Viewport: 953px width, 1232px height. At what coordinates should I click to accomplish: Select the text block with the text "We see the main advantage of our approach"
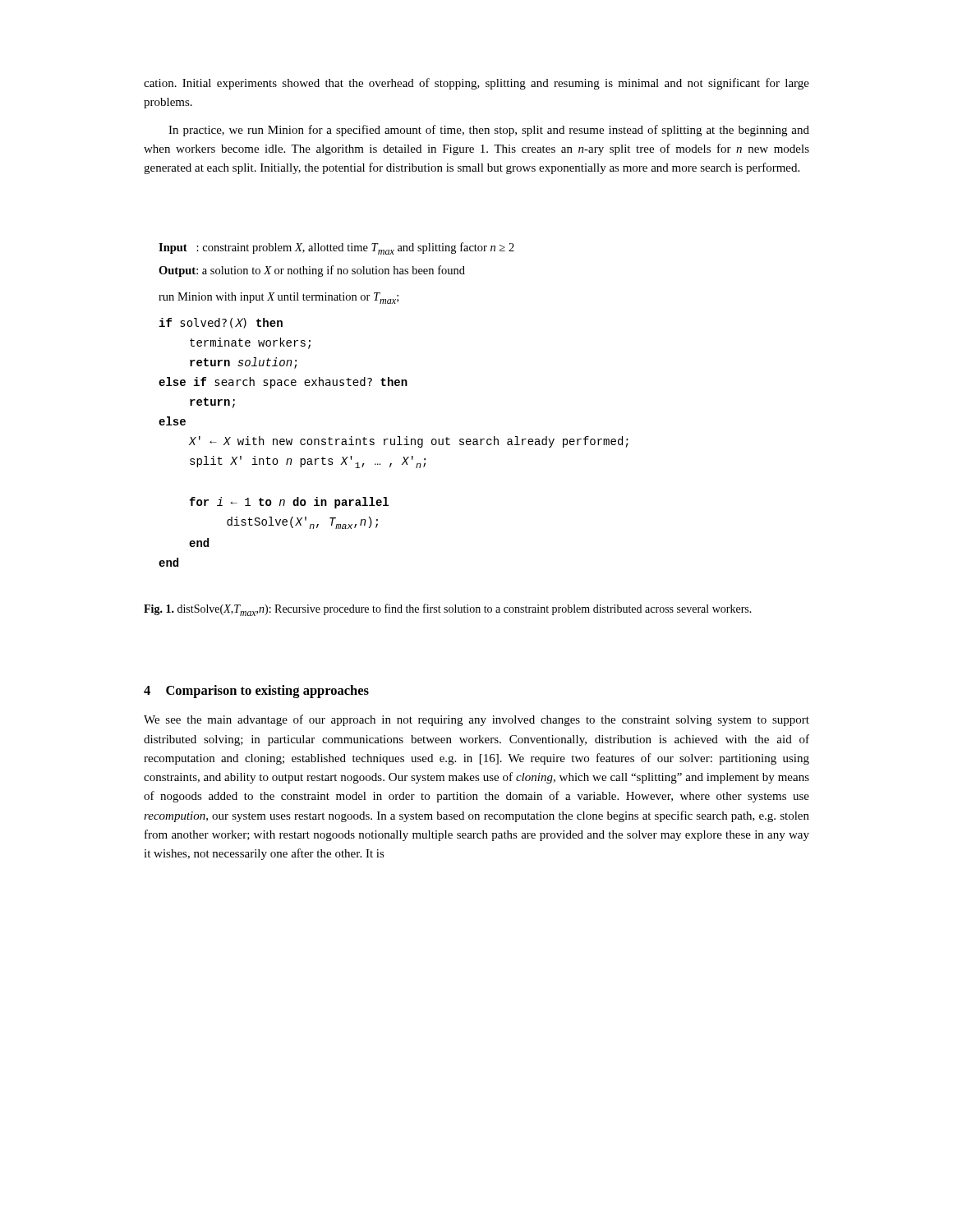476,787
